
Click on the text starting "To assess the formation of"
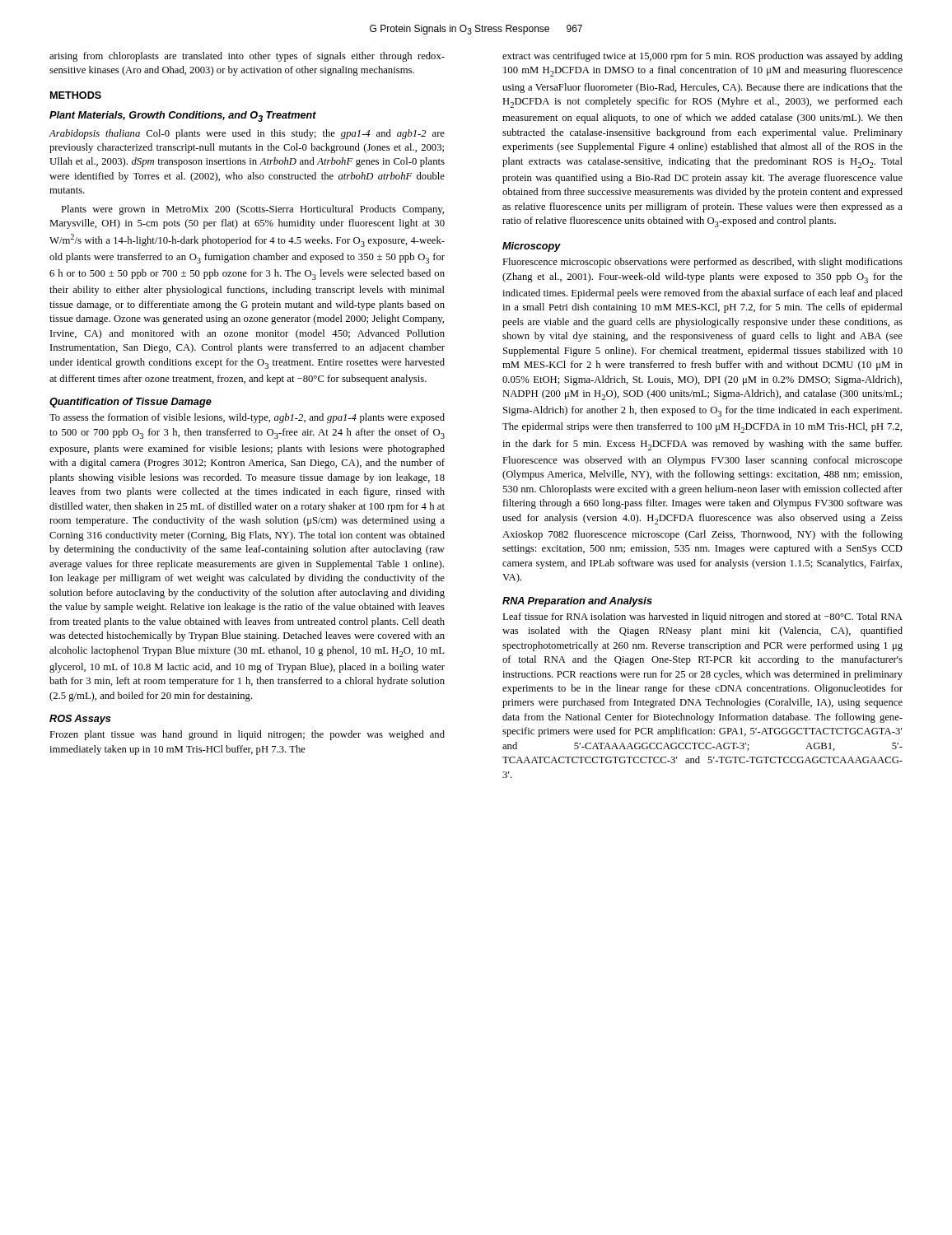pyautogui.click(x=247, y=557)
